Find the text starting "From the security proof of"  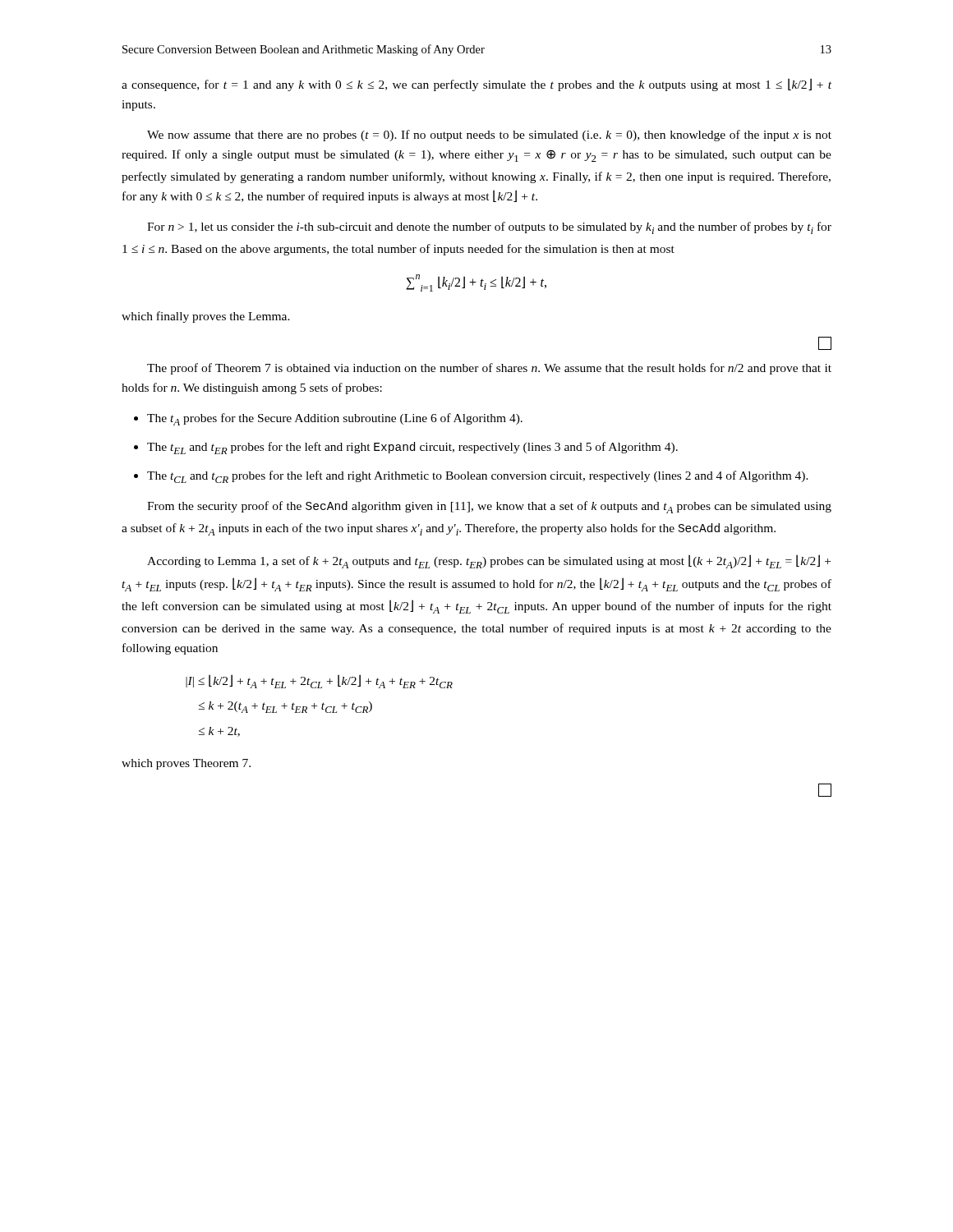pyautogui.click(x=476, y=518)
